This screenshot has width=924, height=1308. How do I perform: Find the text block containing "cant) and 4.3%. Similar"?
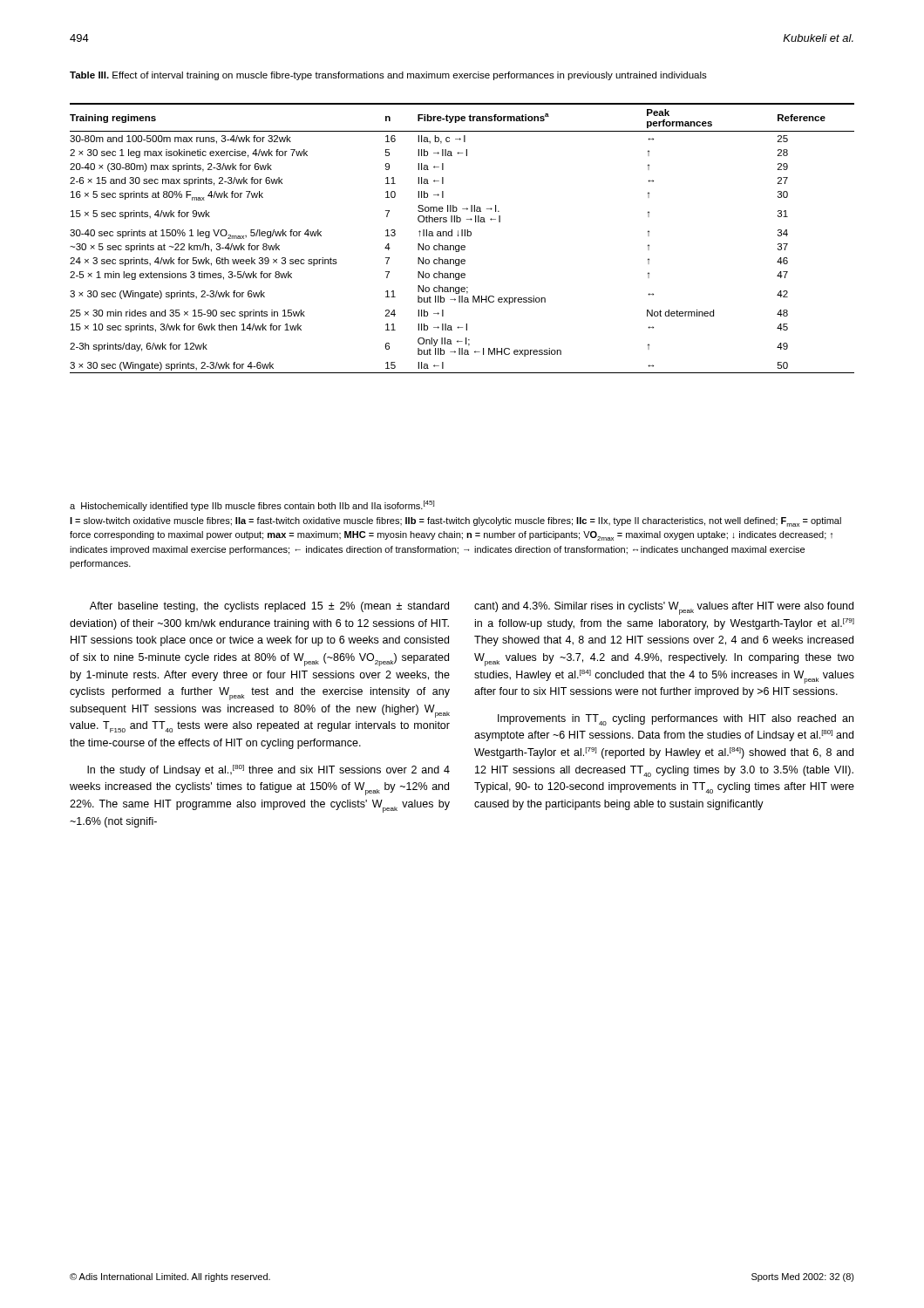664,649
